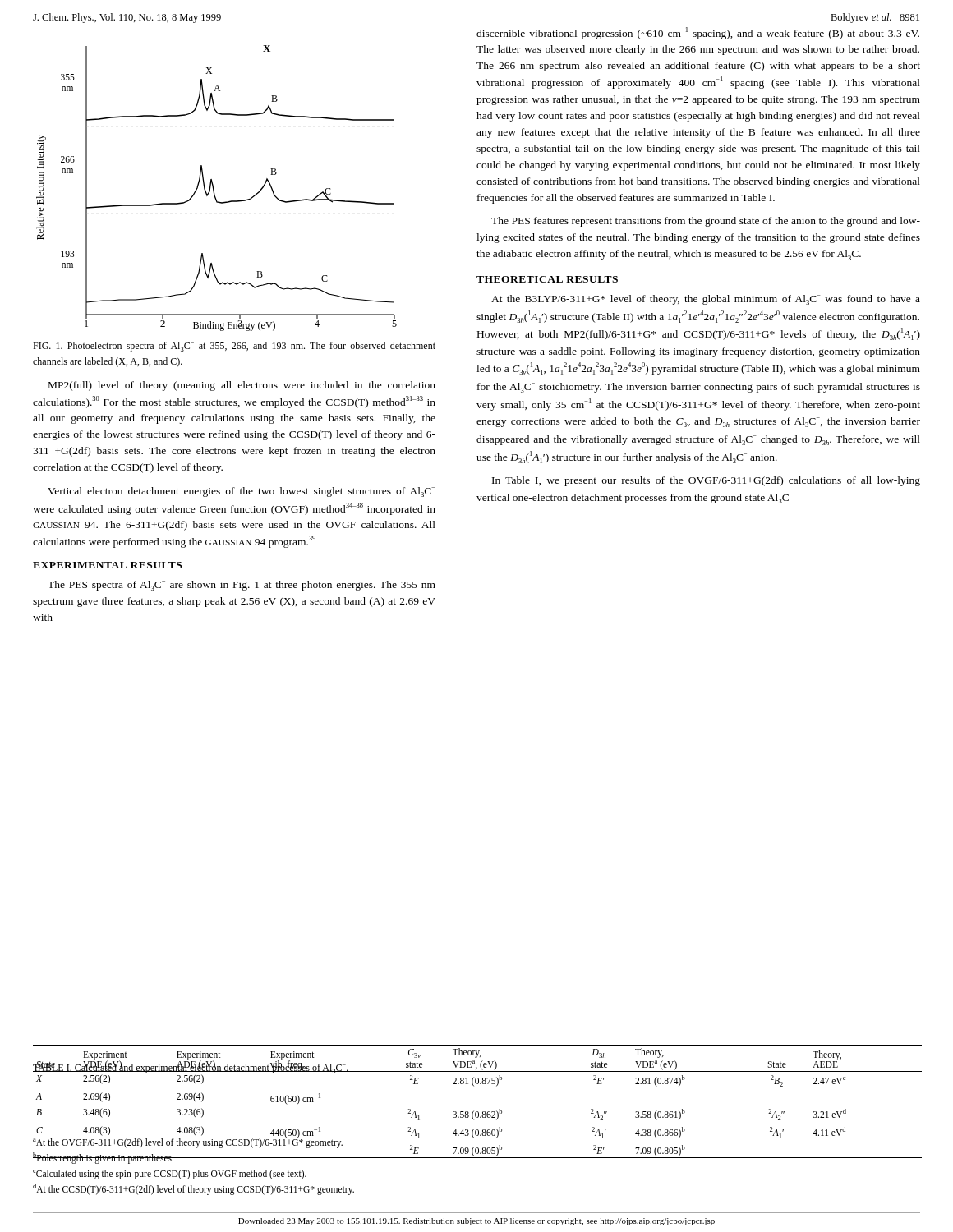Viewport: 953px width, 1232px height.
Task: Select the continuous plot
Action: [234, 183]
